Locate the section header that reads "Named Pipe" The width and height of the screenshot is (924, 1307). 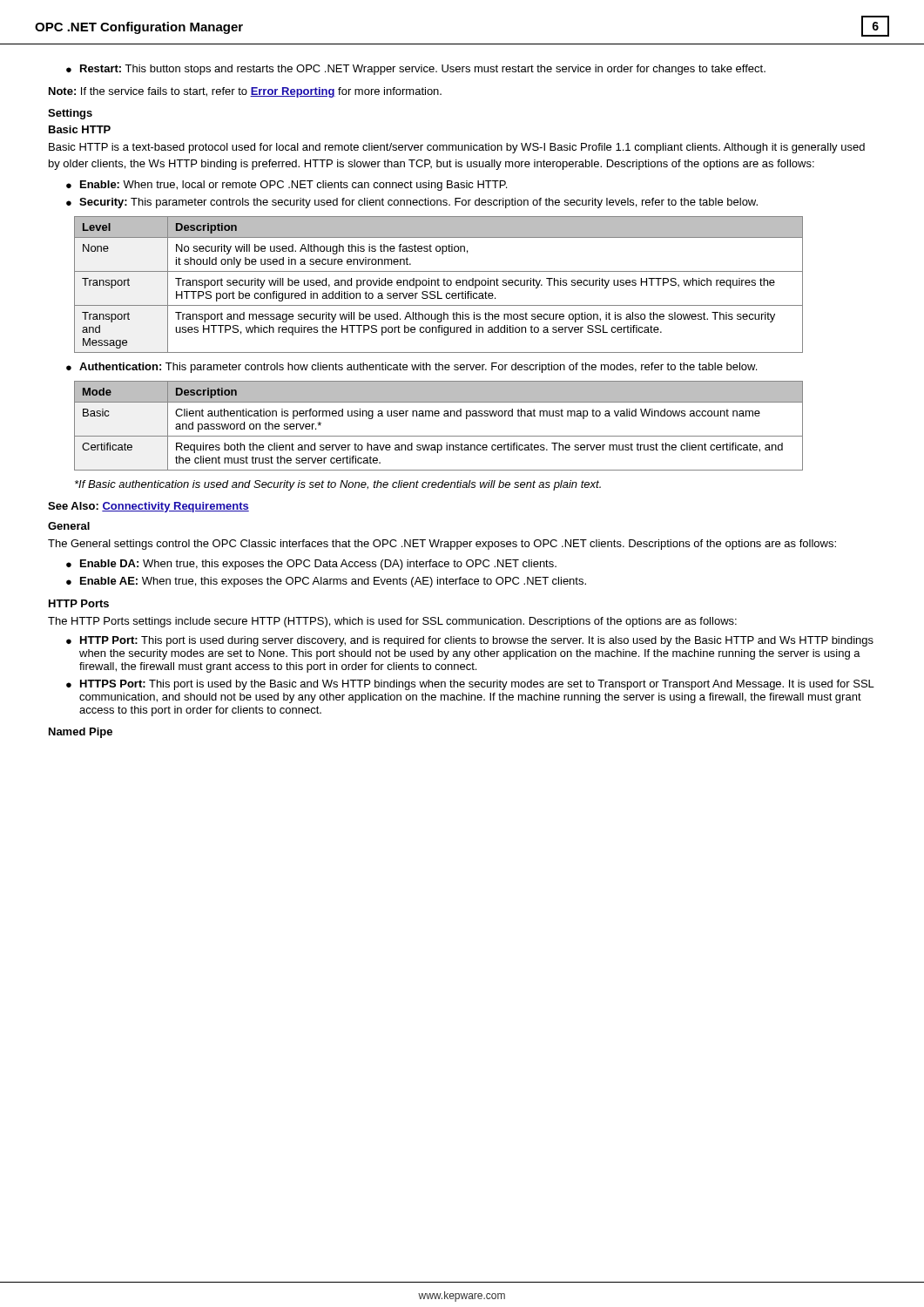pos(80,732)
